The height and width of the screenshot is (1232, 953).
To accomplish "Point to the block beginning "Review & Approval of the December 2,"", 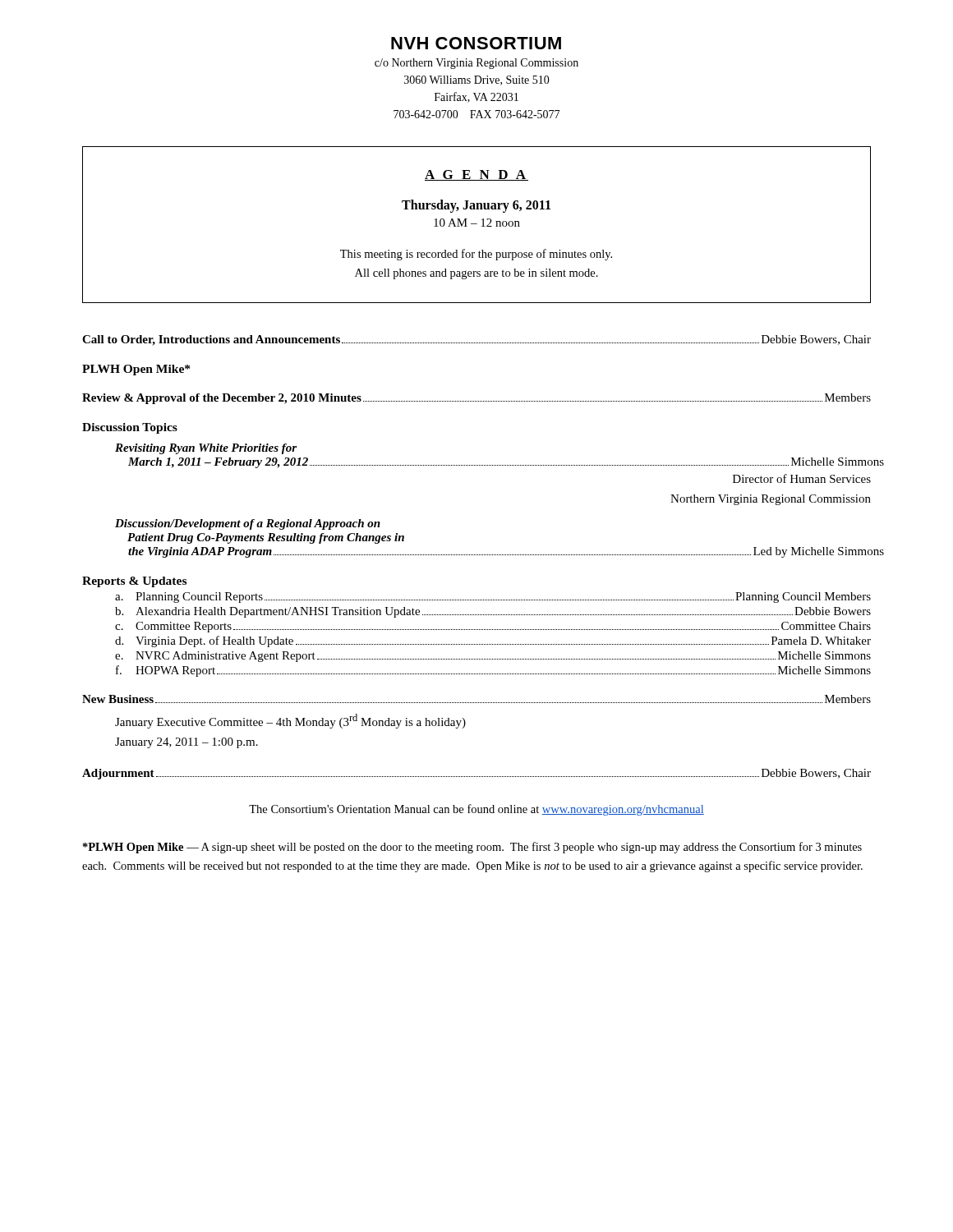I will [476, 398].
